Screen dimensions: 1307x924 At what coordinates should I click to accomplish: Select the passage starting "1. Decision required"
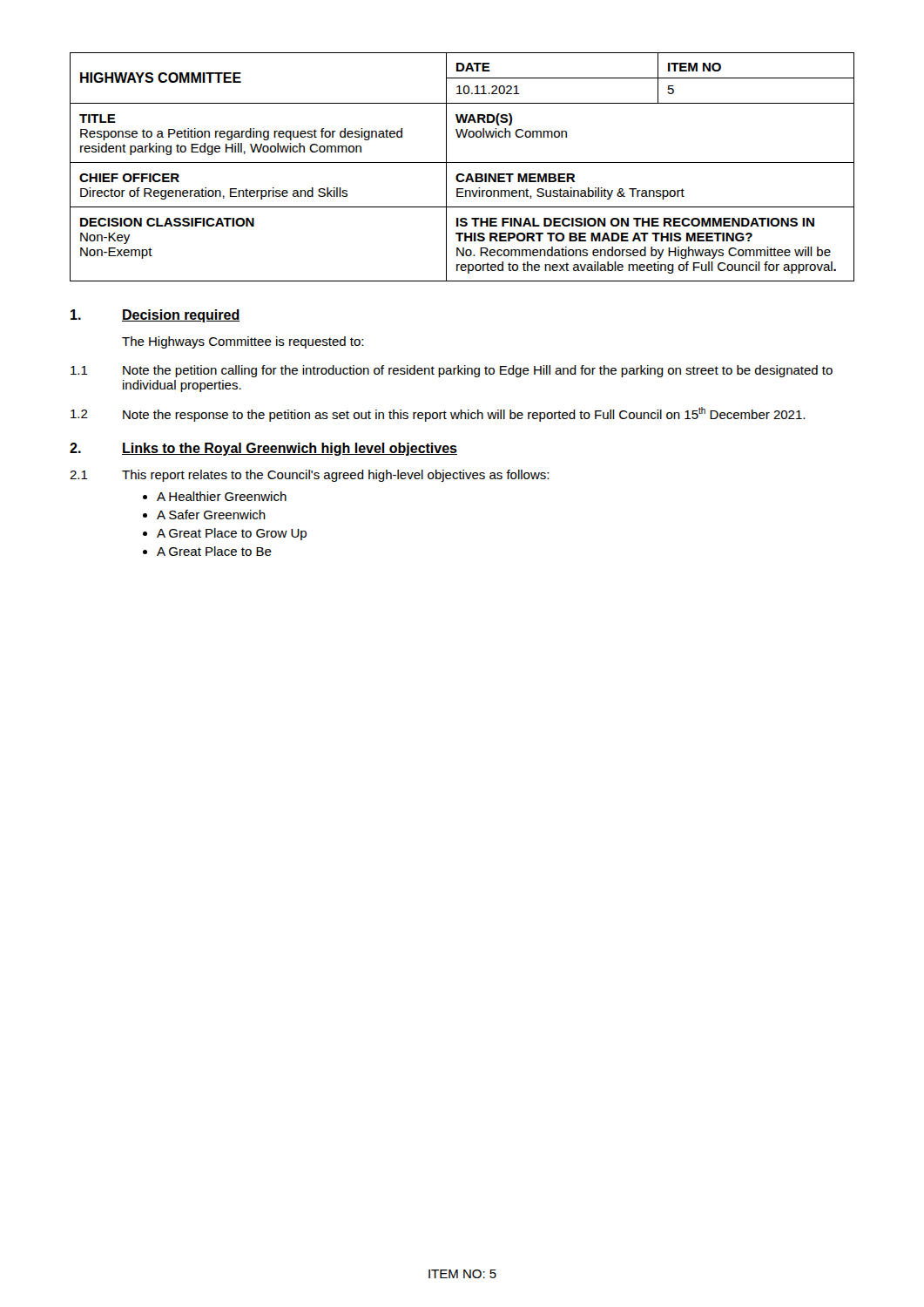(x=155, y=315)
